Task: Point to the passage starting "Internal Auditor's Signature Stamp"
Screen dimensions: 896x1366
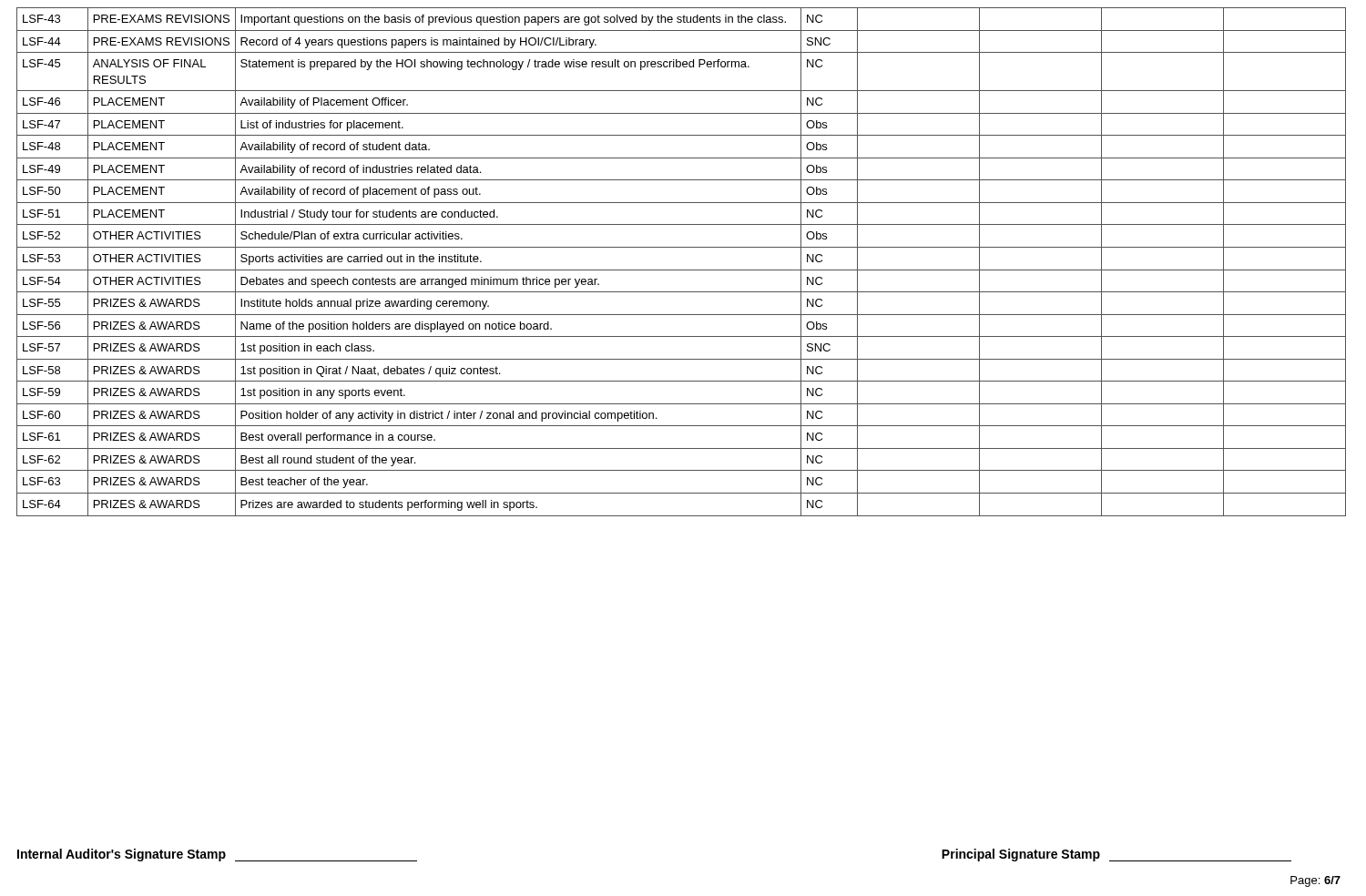Action: coord(217,854)
